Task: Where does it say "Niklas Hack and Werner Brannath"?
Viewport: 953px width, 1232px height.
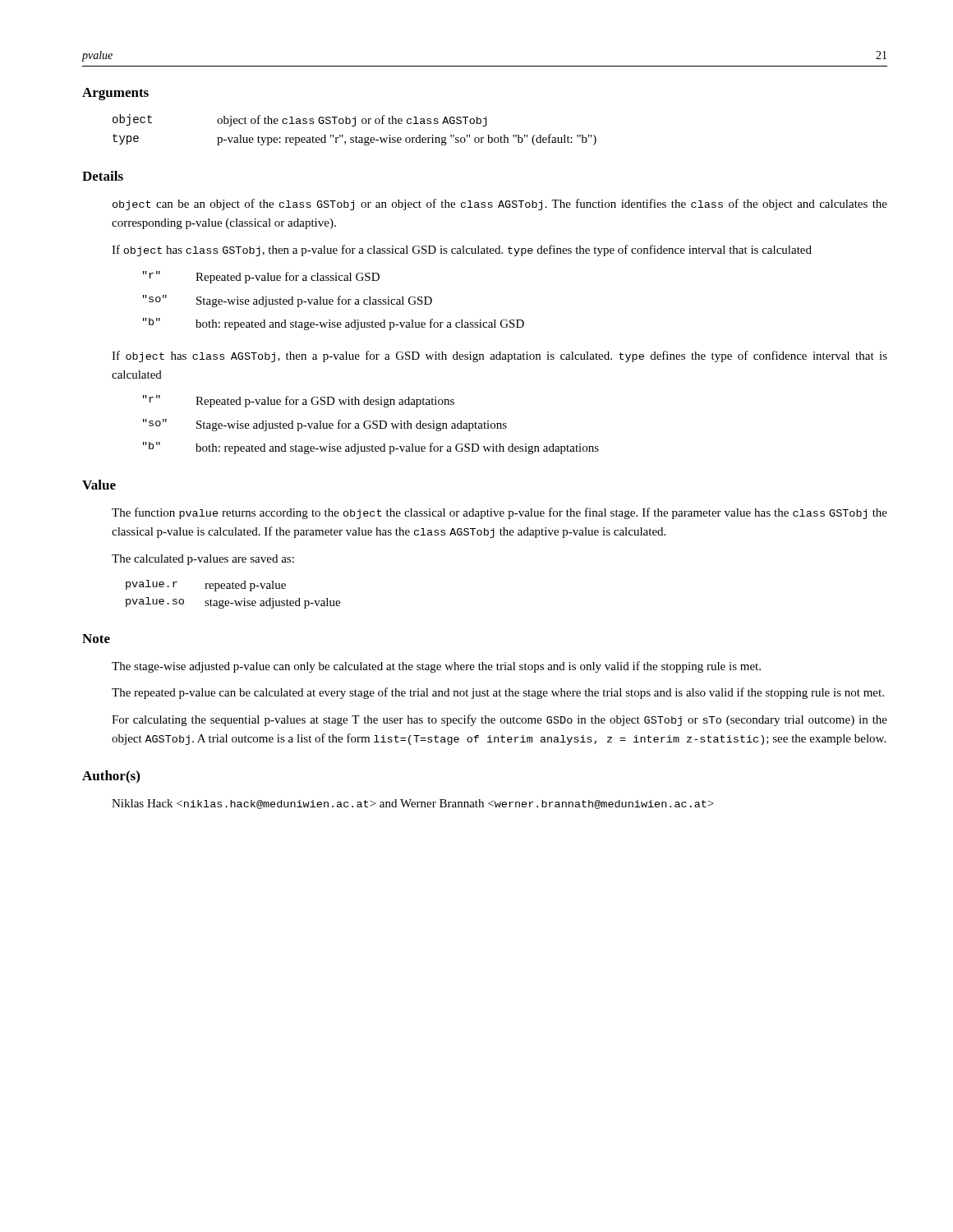Action: click(x=499, y=804)
